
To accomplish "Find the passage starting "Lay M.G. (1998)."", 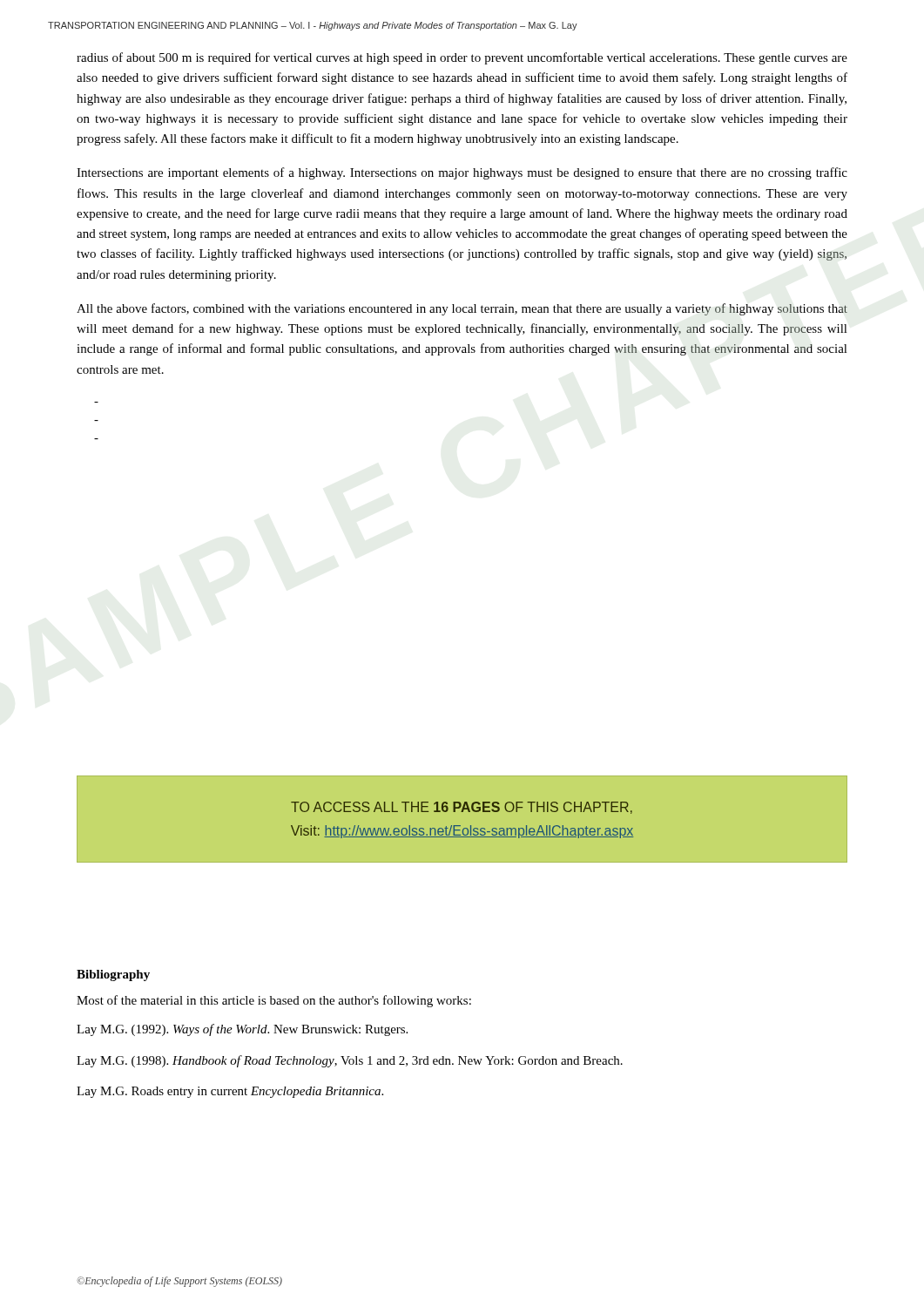I will 350,1060.
